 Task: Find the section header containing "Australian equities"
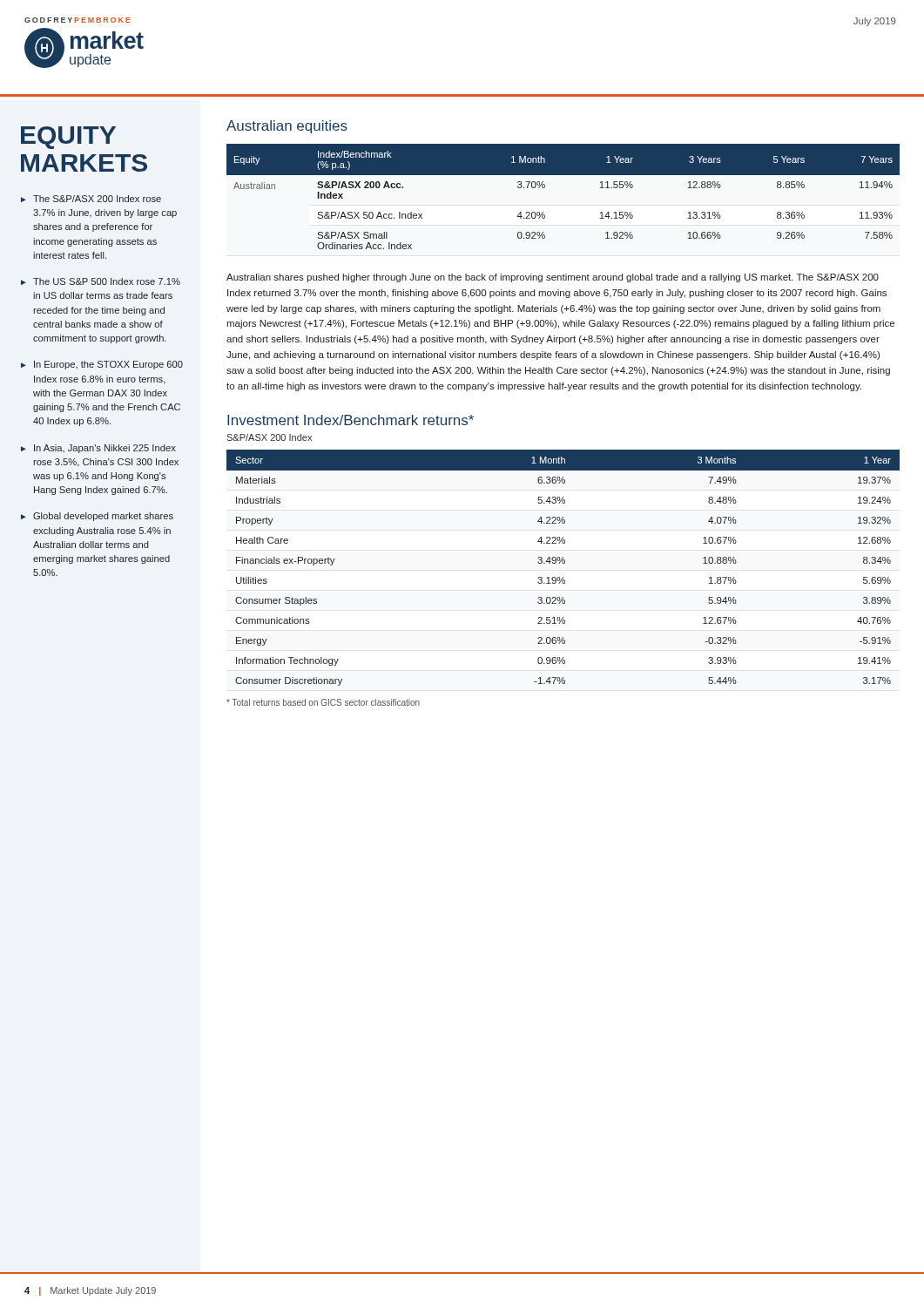[x=287, y=126]
